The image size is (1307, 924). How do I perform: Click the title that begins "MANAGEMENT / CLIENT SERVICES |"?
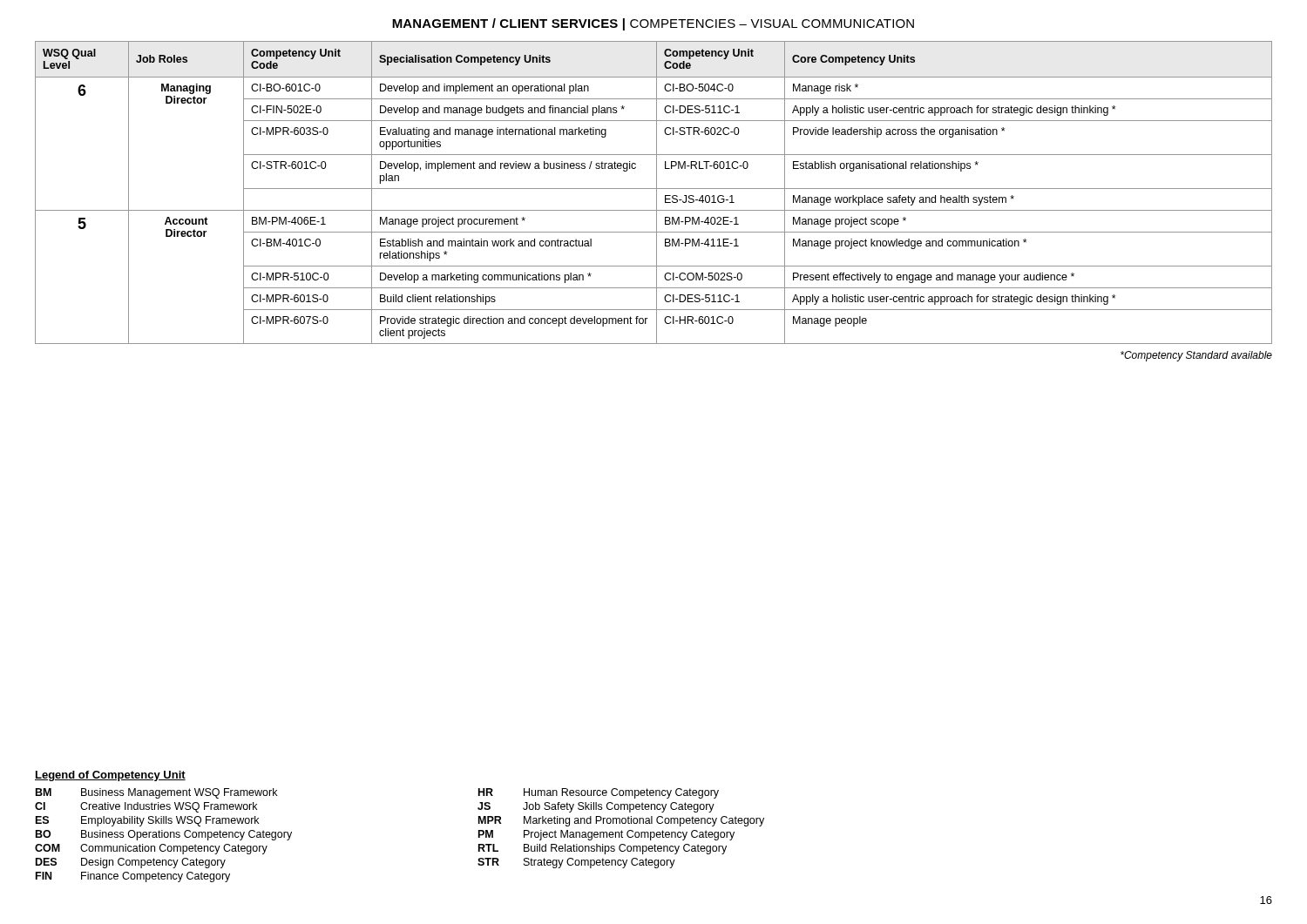pyautogui.click(x=654, y=23)
